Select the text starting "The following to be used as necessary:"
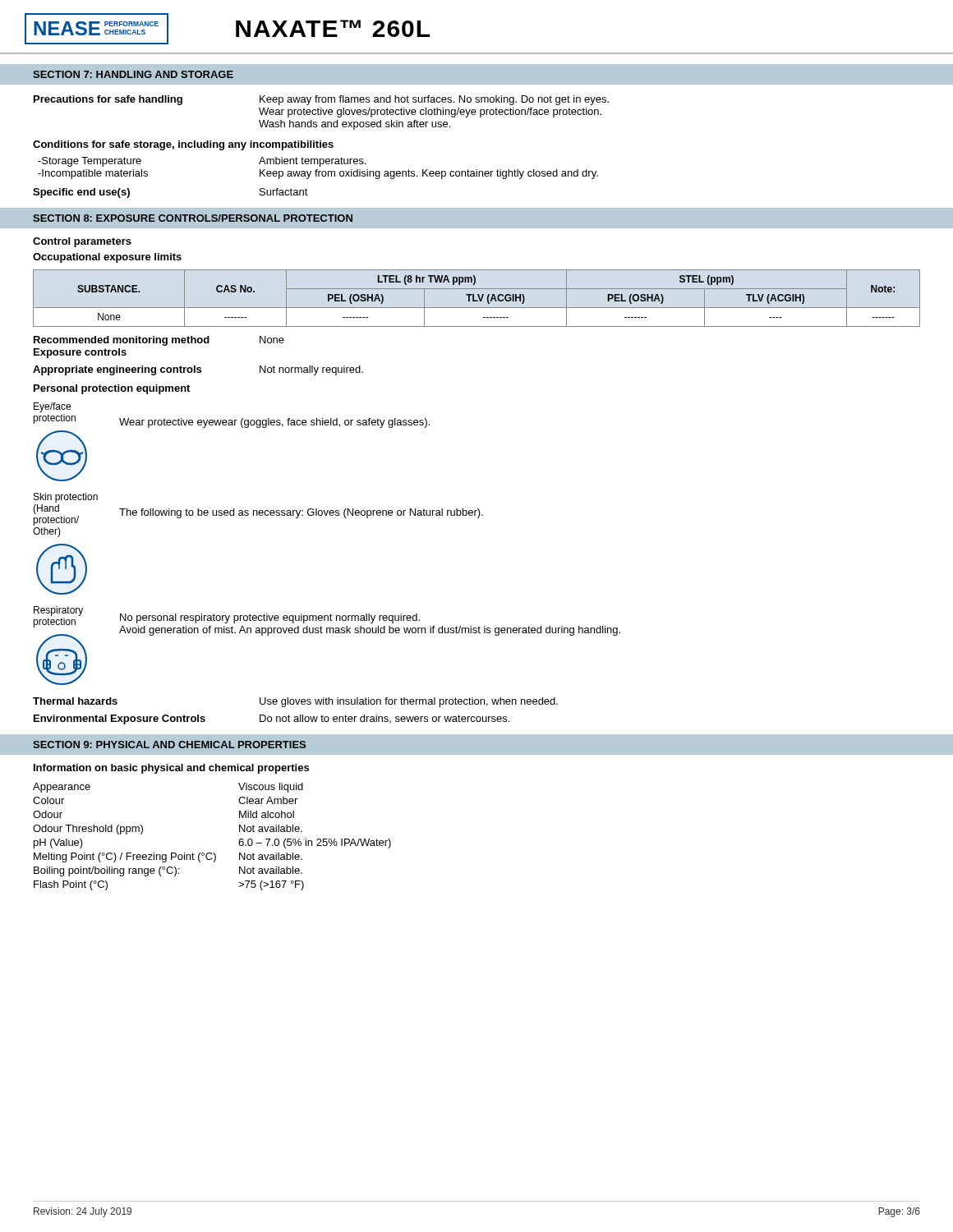This screenshot has height=1232, width=953. pos(301,512)
